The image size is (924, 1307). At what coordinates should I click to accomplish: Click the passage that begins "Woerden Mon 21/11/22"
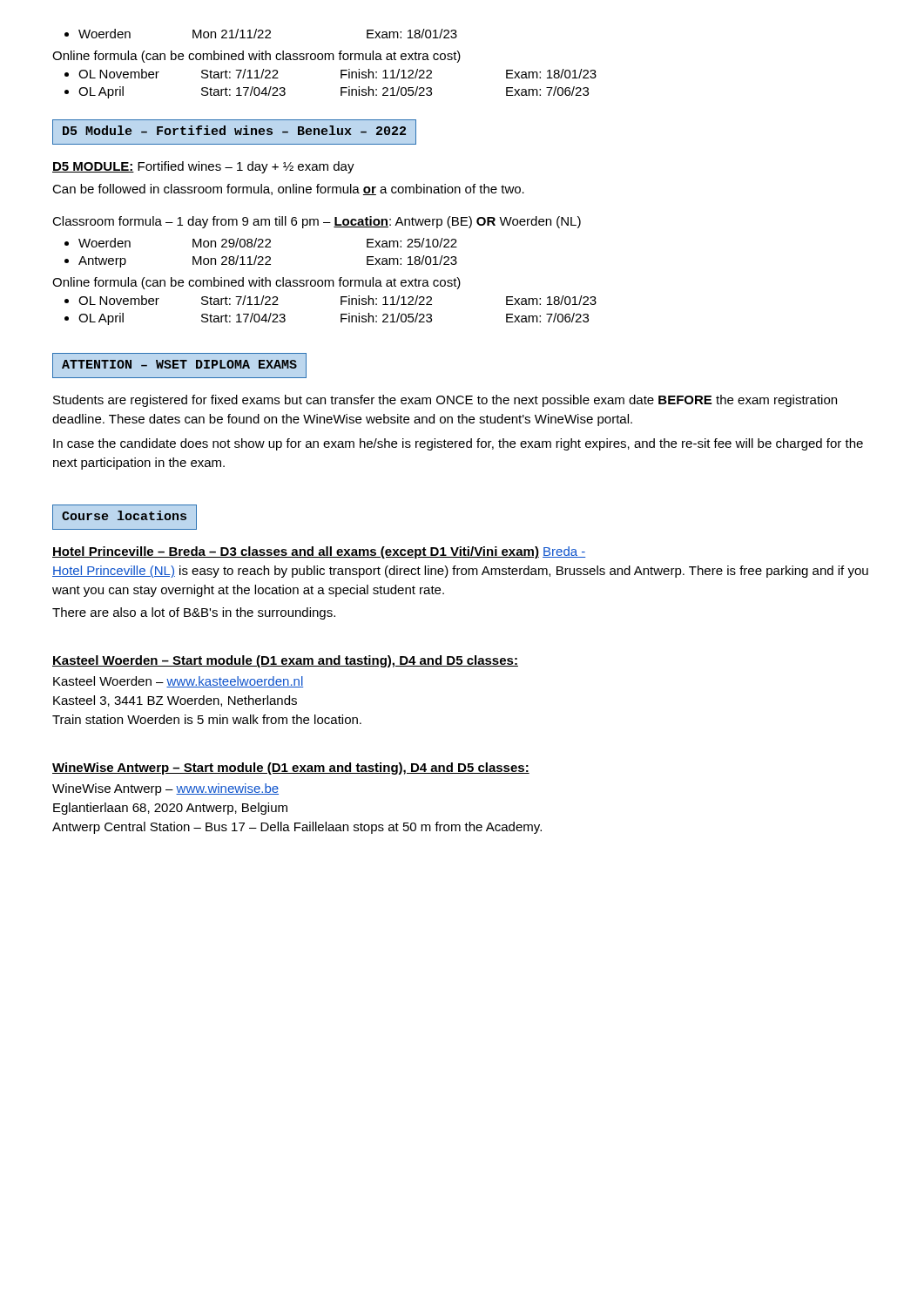(462, 34)
